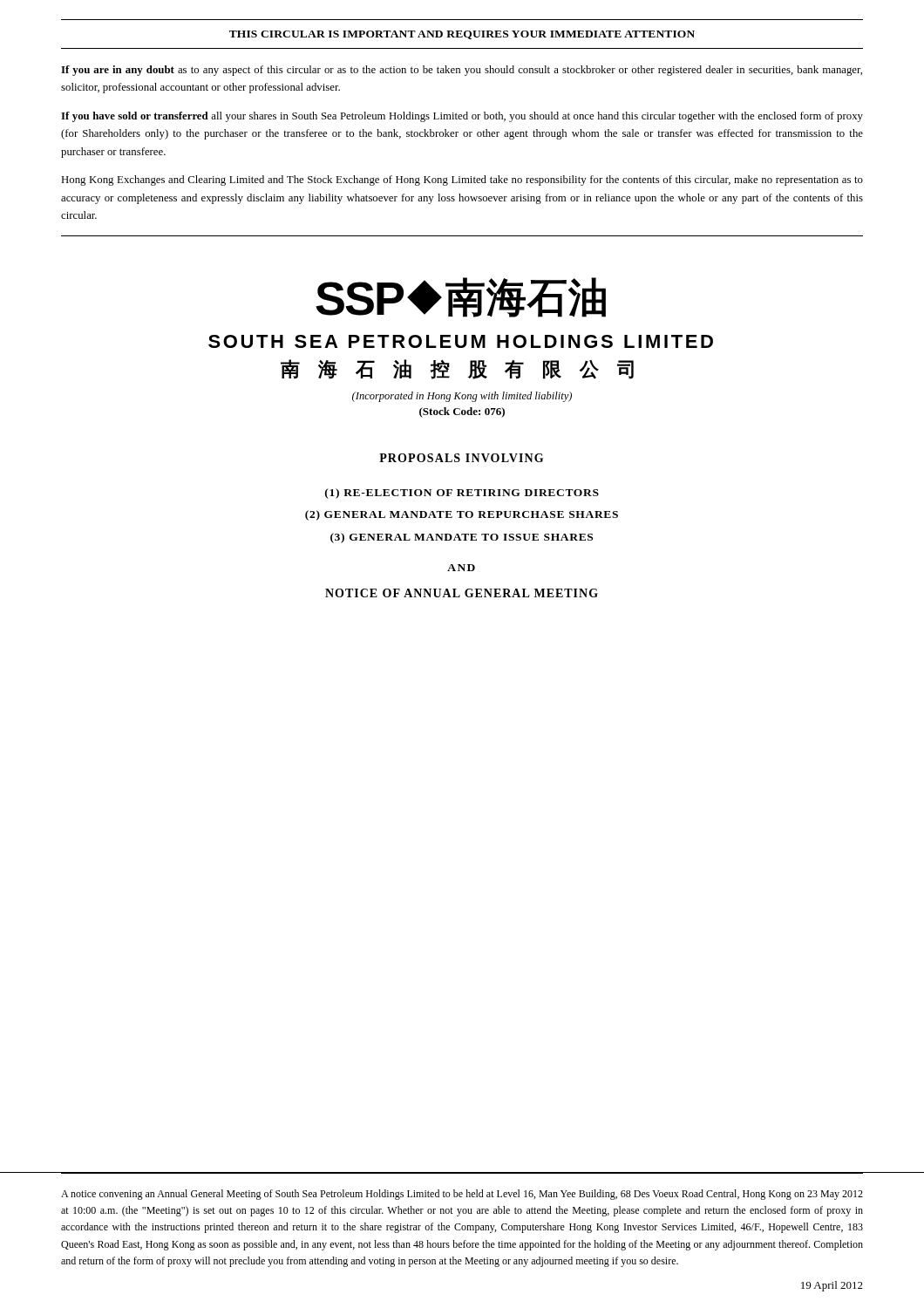Where is the passage that starts "Hong Kong Exchanges and Clearing Limited and"?
Image resolution: width=924 pixels, height=1308 pixels.
(x=462, y=198)
